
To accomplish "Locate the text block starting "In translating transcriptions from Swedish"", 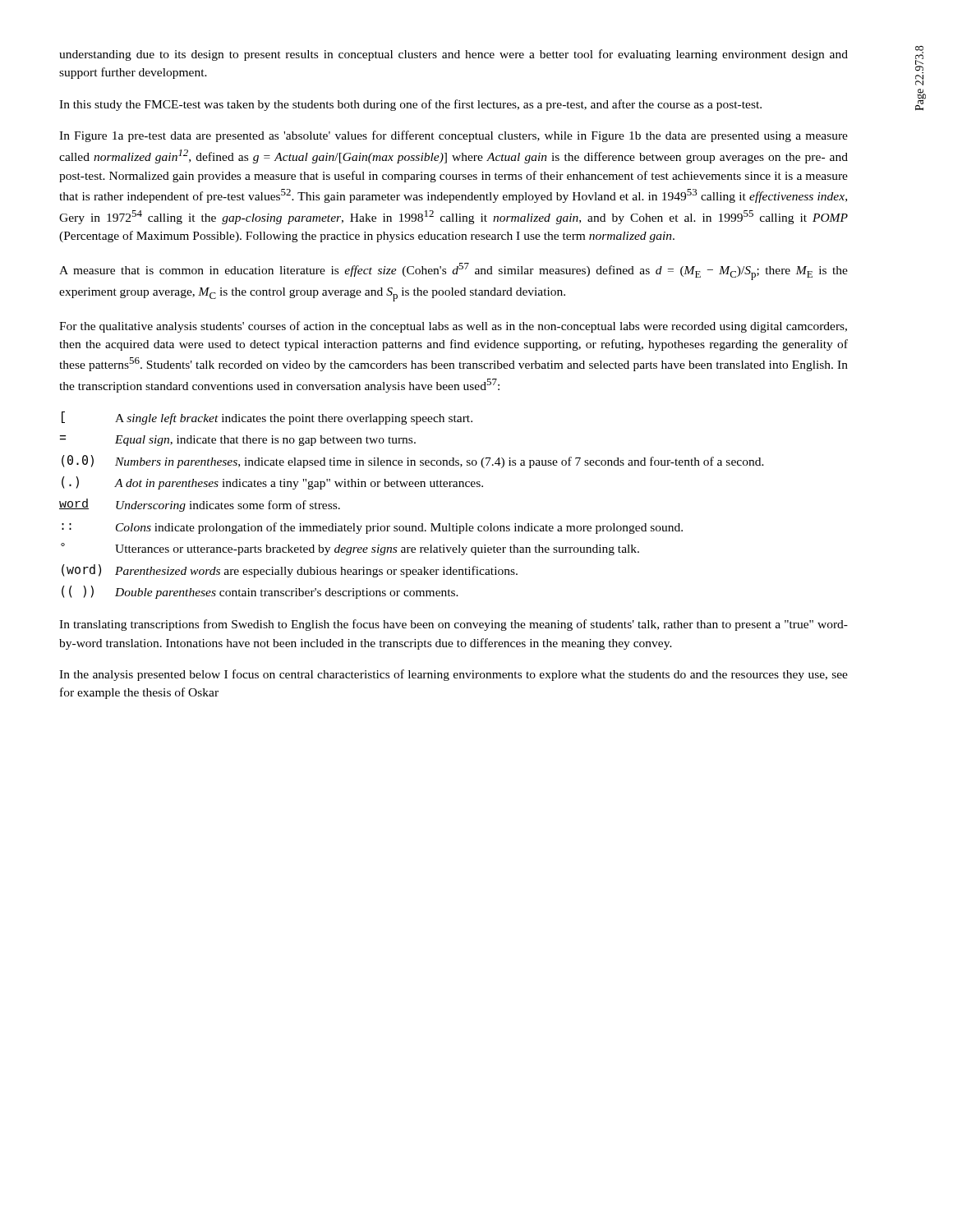I will [x=454, y=633].
